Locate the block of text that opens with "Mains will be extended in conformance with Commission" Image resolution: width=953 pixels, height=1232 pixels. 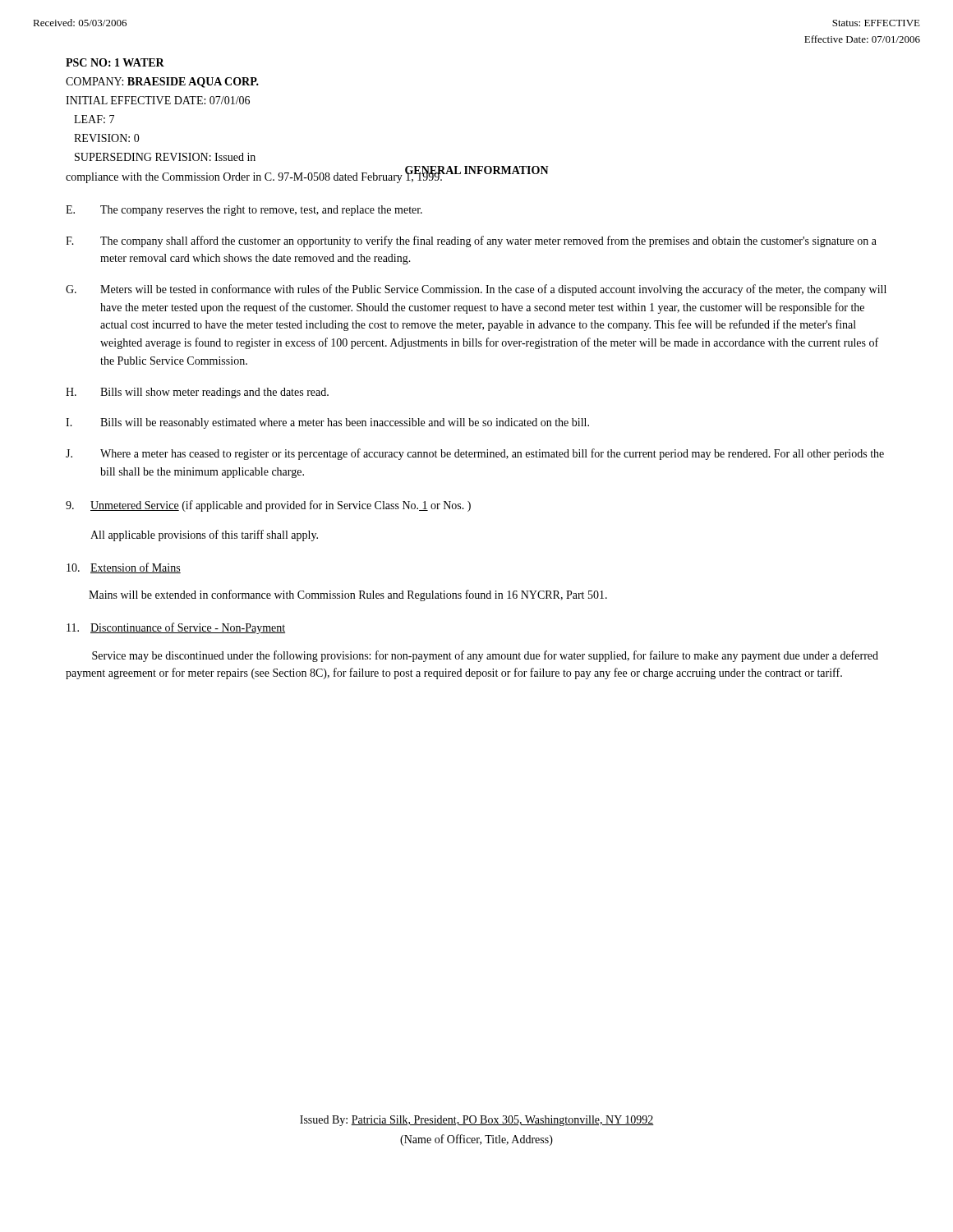337,595
